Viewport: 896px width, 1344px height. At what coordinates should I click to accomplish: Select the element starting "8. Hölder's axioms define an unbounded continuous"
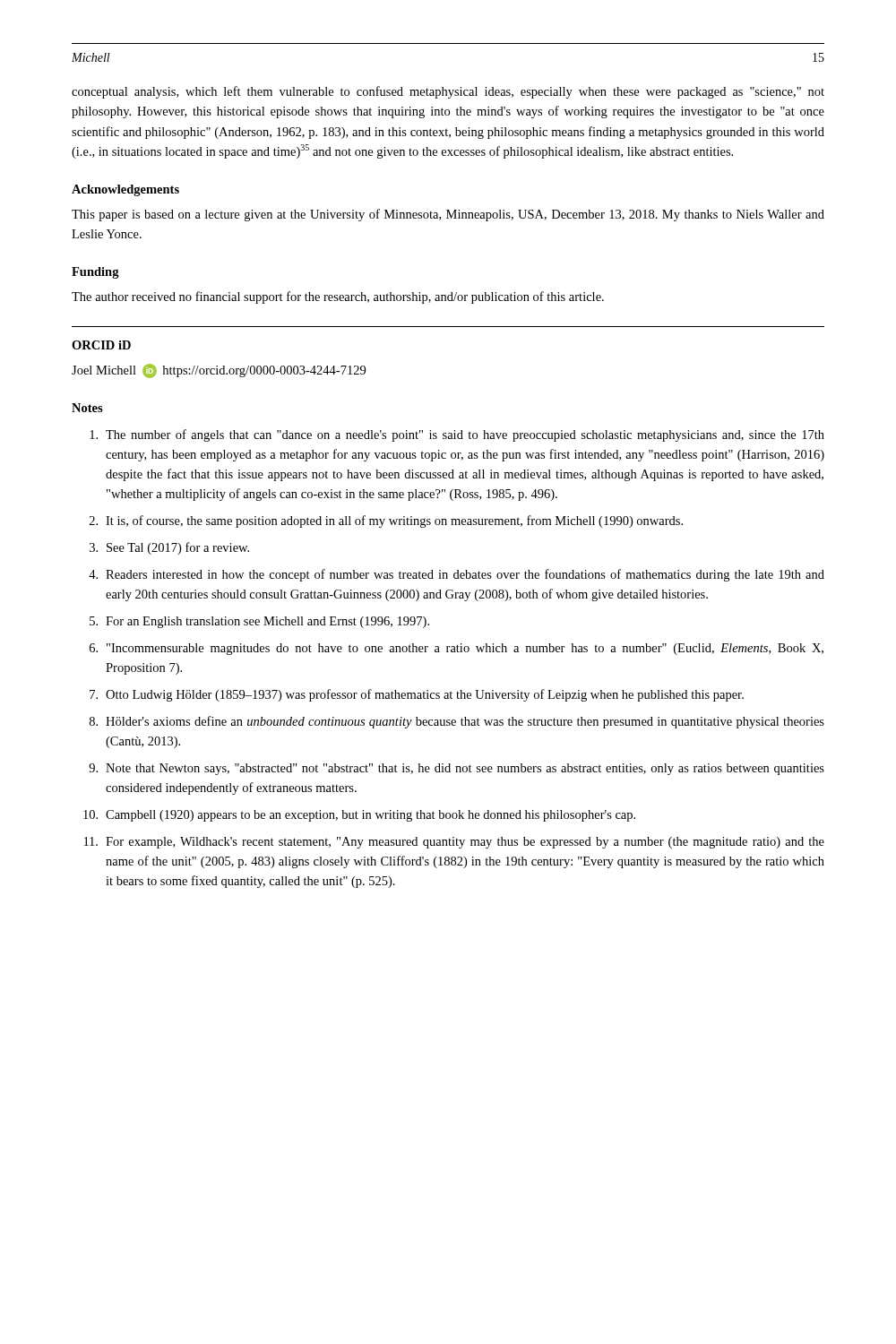point(448,731)
